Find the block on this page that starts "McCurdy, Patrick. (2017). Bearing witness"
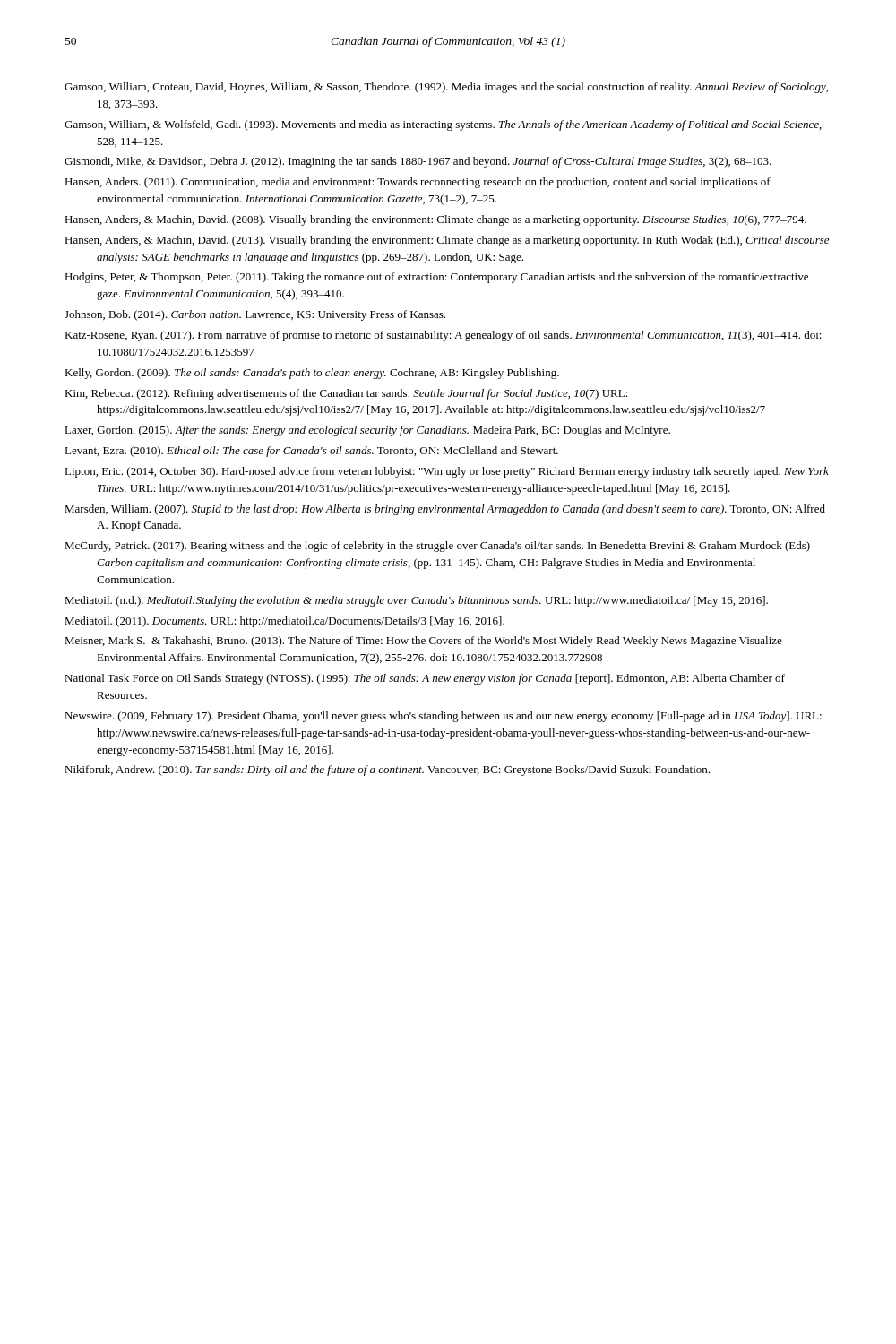This screenshot has width=896, height=1344. pos(437,562)
